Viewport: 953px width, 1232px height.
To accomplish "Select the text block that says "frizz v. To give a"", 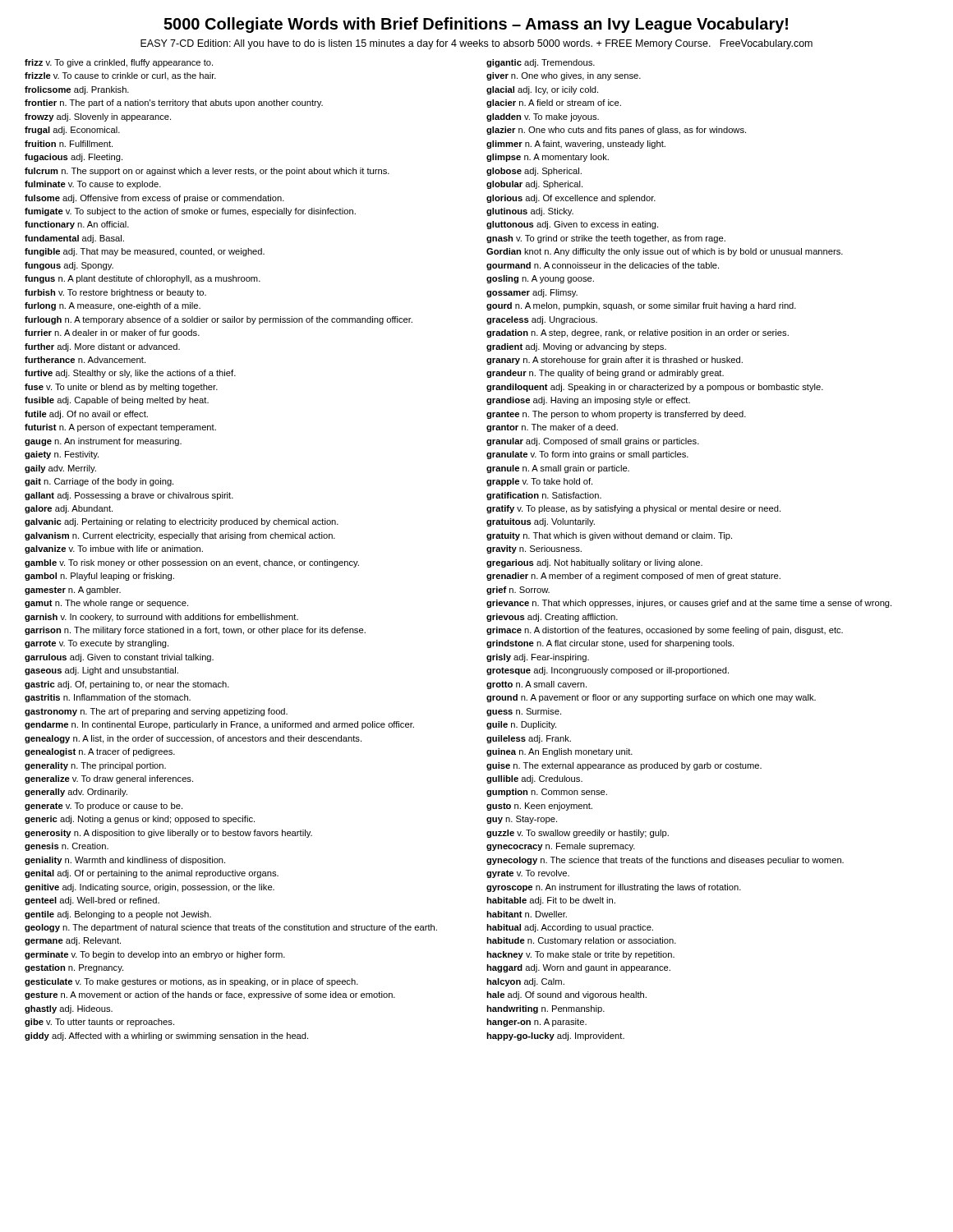I will tap(246, 550).
